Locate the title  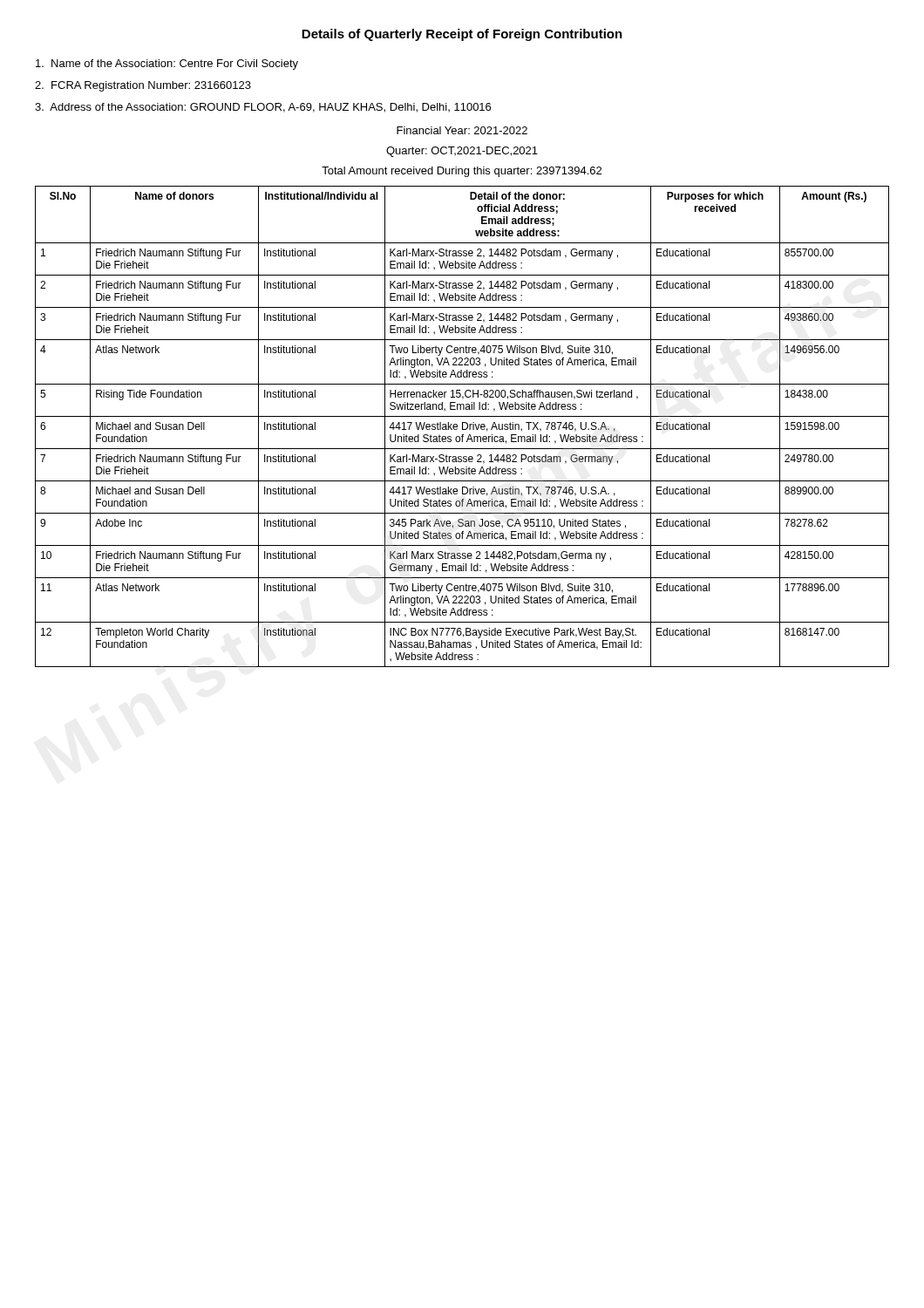(x=462, y=34)
